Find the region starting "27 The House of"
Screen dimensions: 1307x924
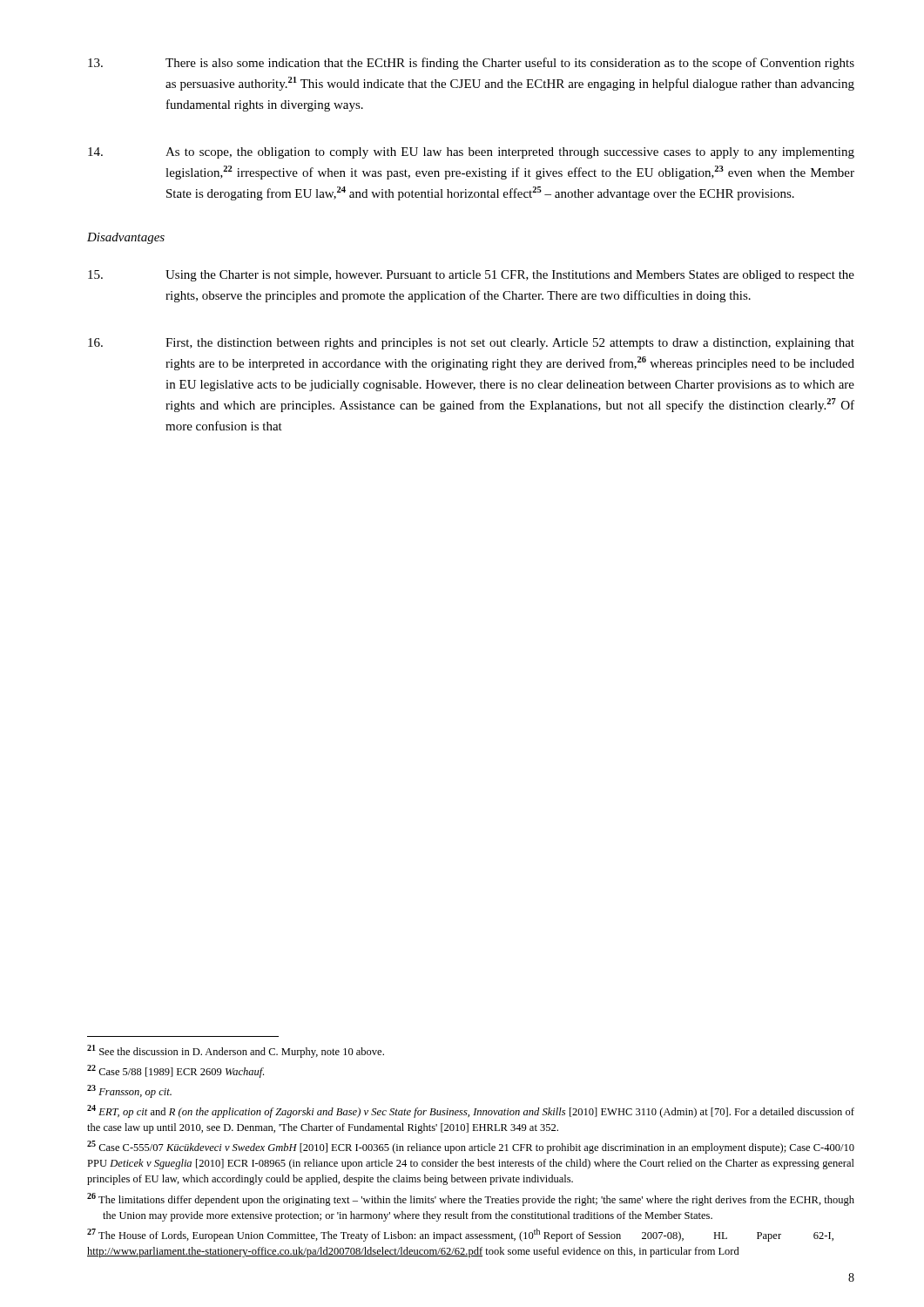(471, 1242)
